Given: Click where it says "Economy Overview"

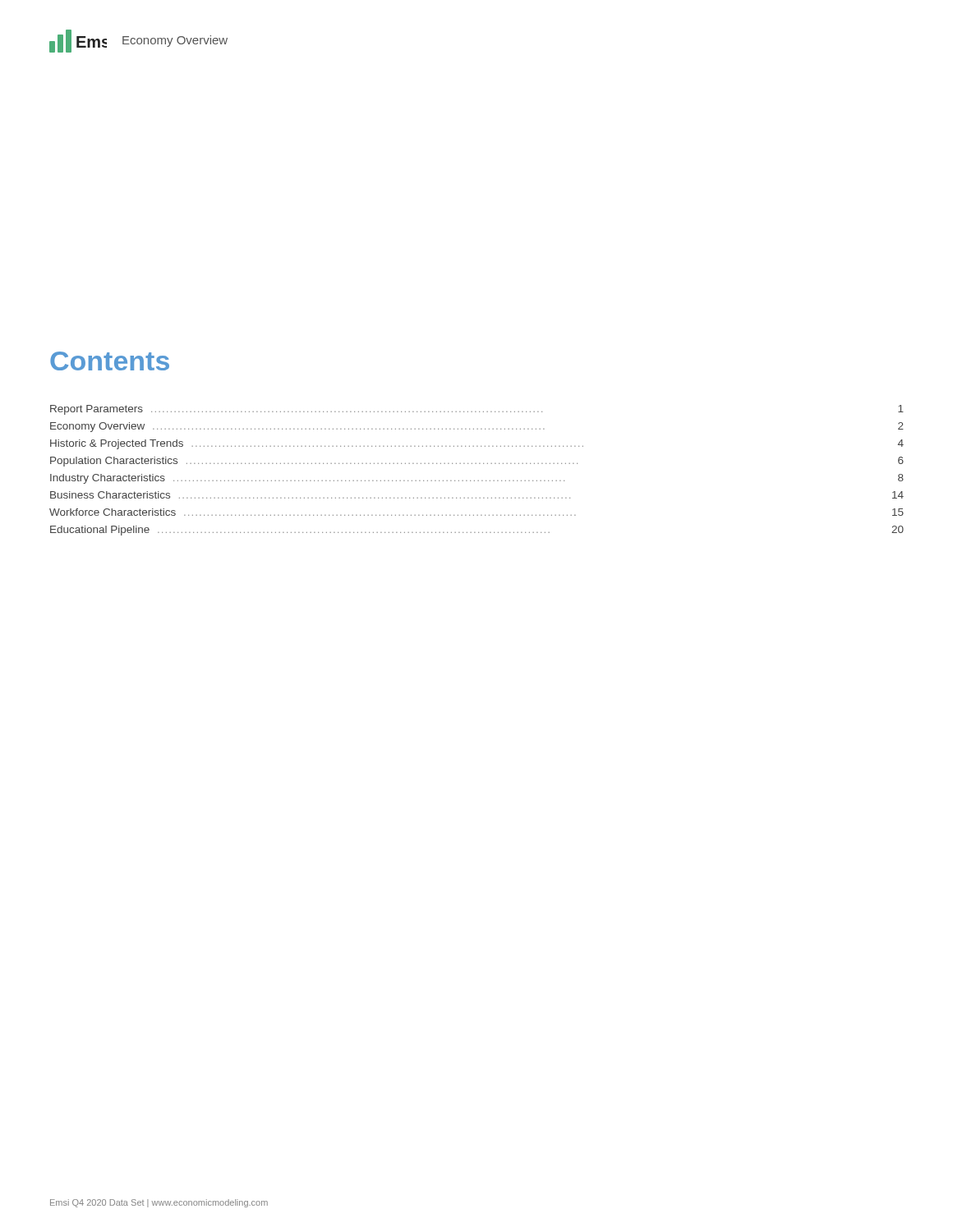Looking at the screenshot, I should (476, 426).
